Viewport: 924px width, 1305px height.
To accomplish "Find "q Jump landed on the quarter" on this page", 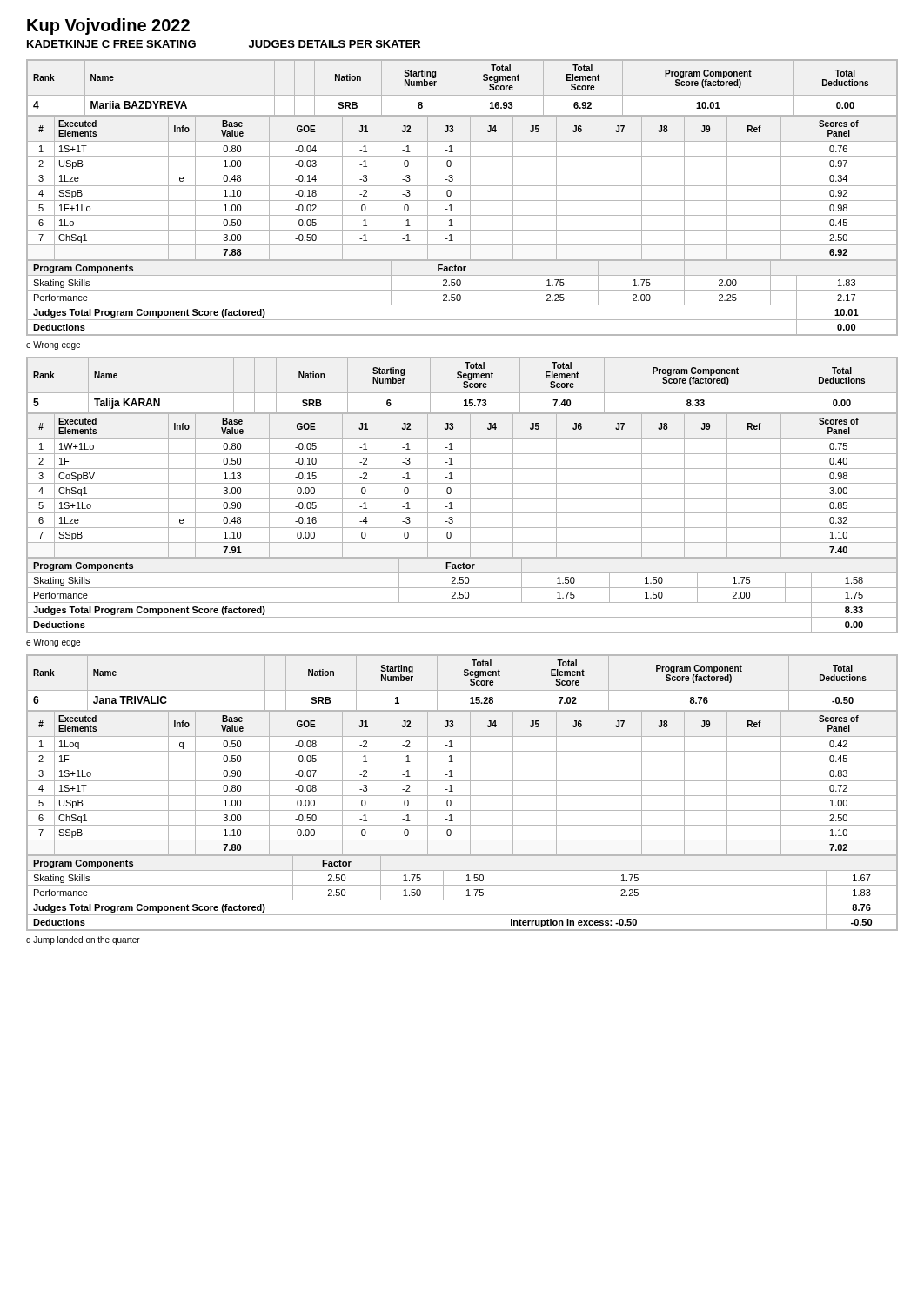I will [x=83, y=940].
